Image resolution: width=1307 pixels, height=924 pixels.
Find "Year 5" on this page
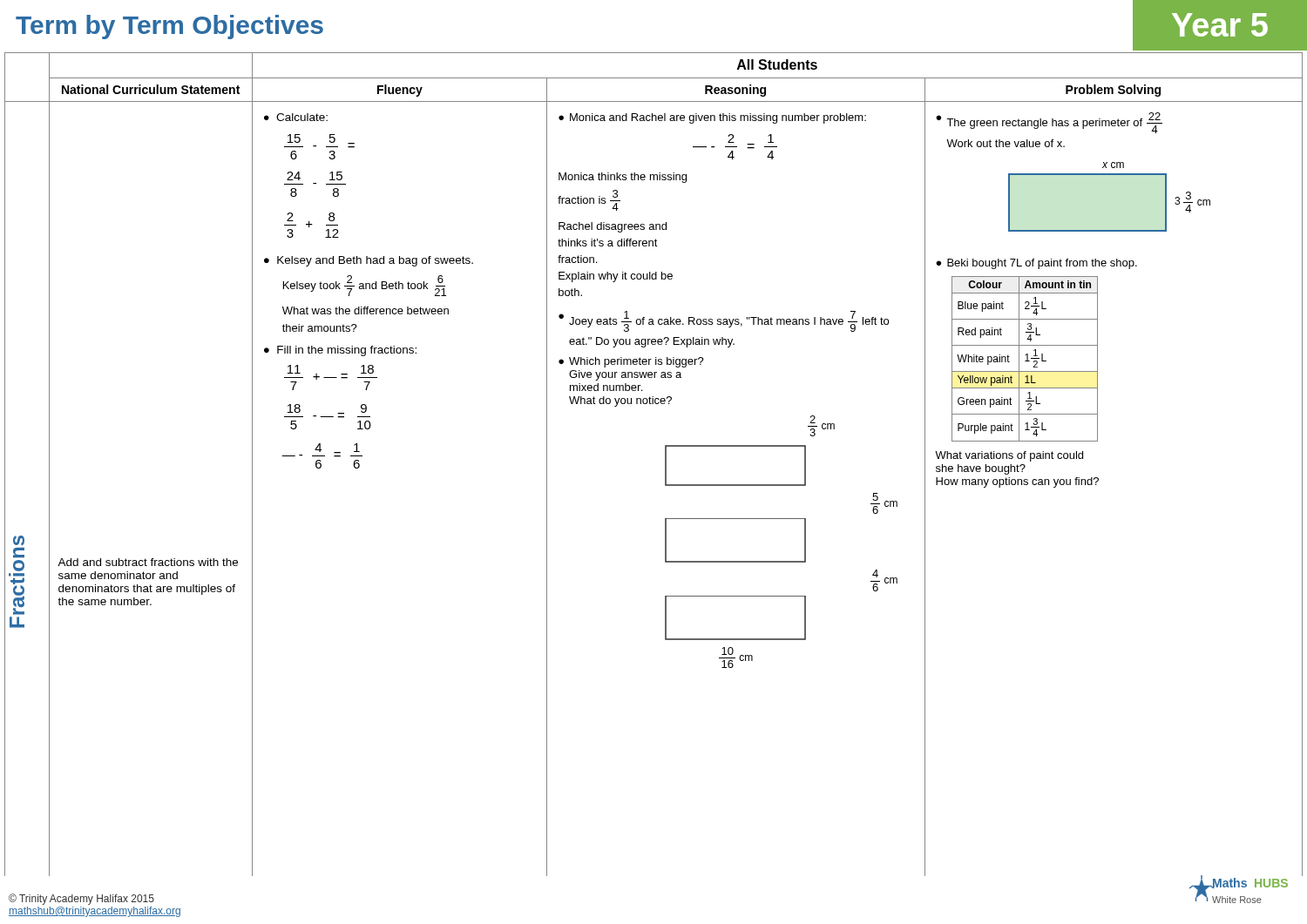click(1220, 25)
